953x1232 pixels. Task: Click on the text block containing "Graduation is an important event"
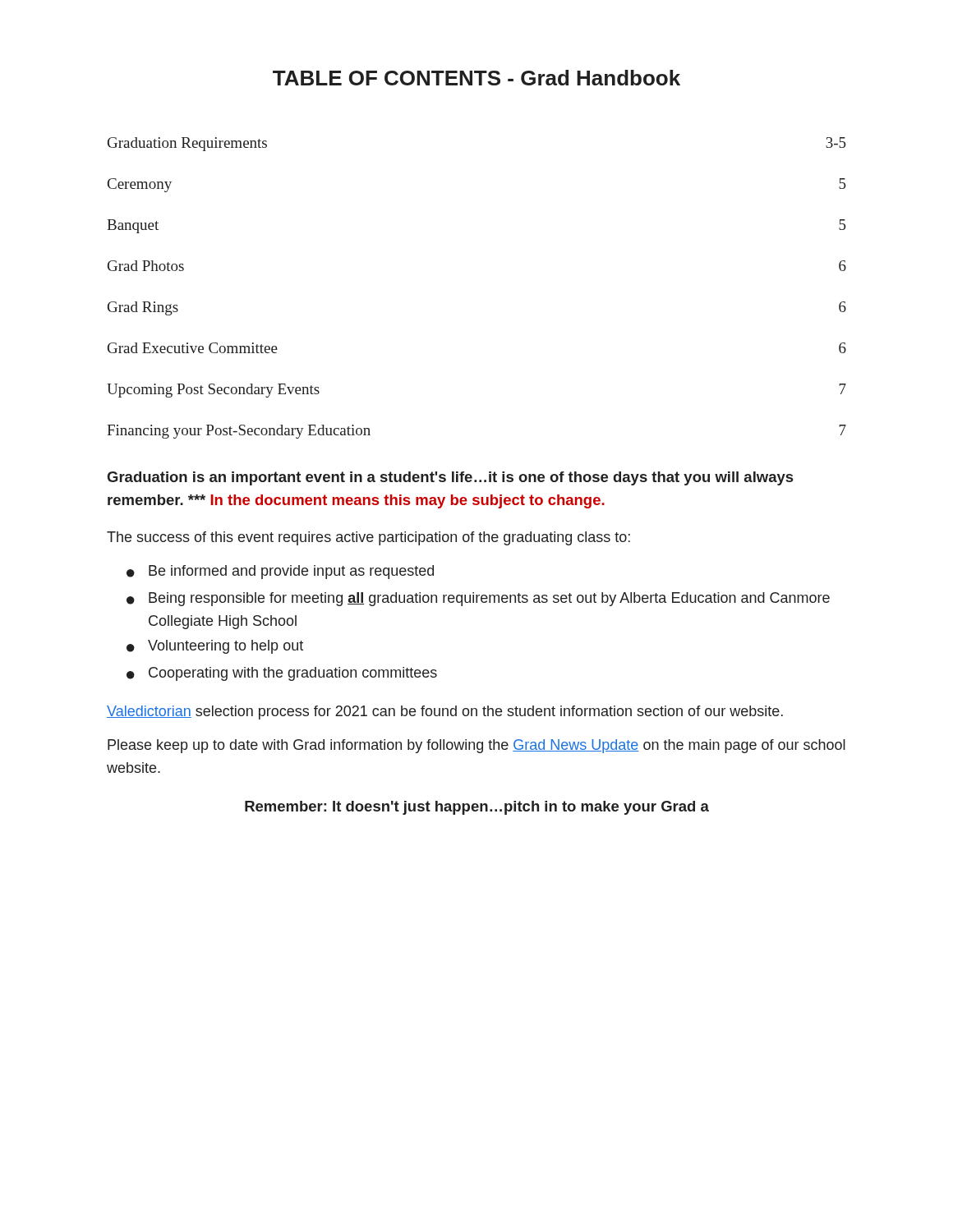pyautogui.click(x=450, y=488)
